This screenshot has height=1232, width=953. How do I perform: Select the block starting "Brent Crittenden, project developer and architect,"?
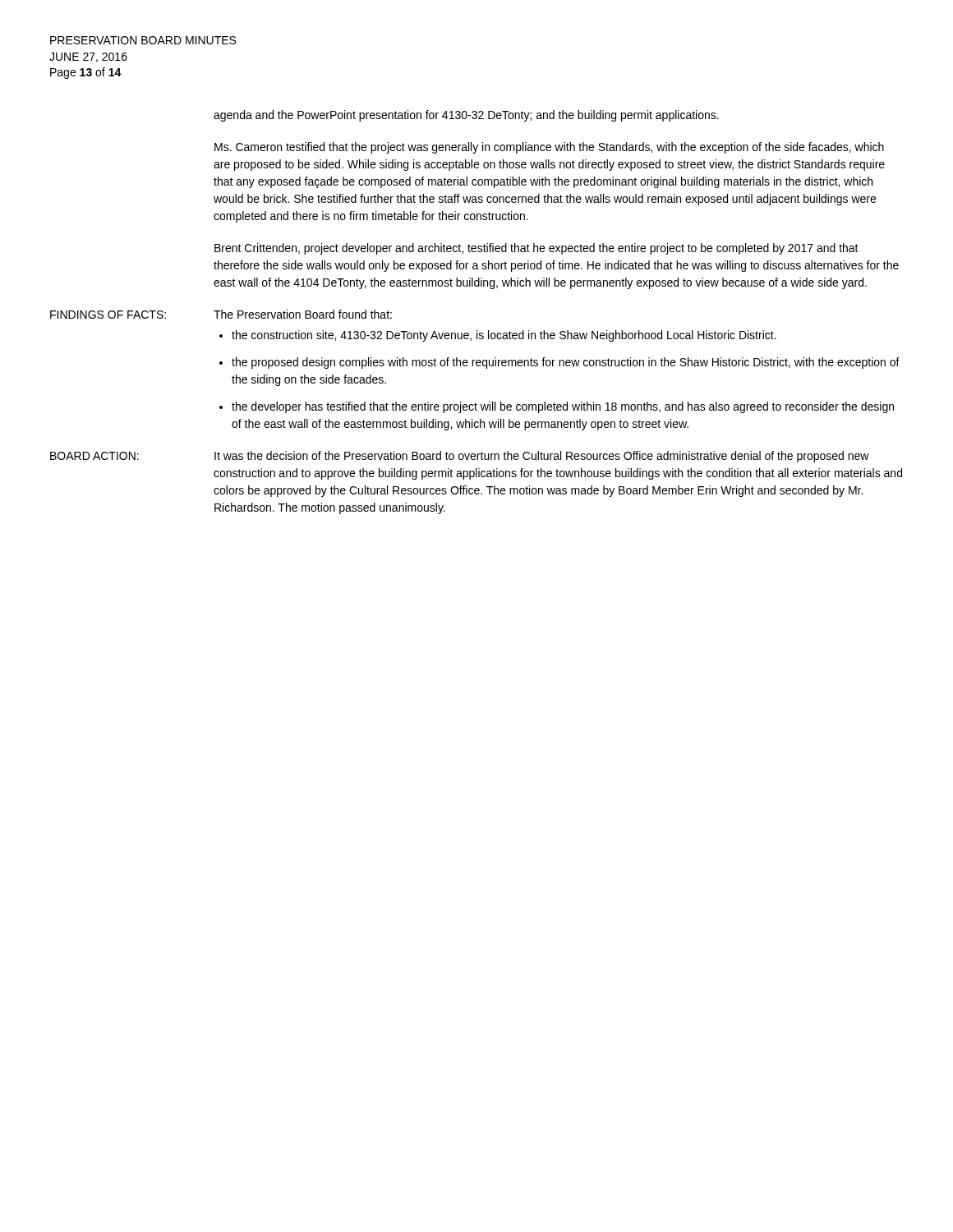click(559, 266)
